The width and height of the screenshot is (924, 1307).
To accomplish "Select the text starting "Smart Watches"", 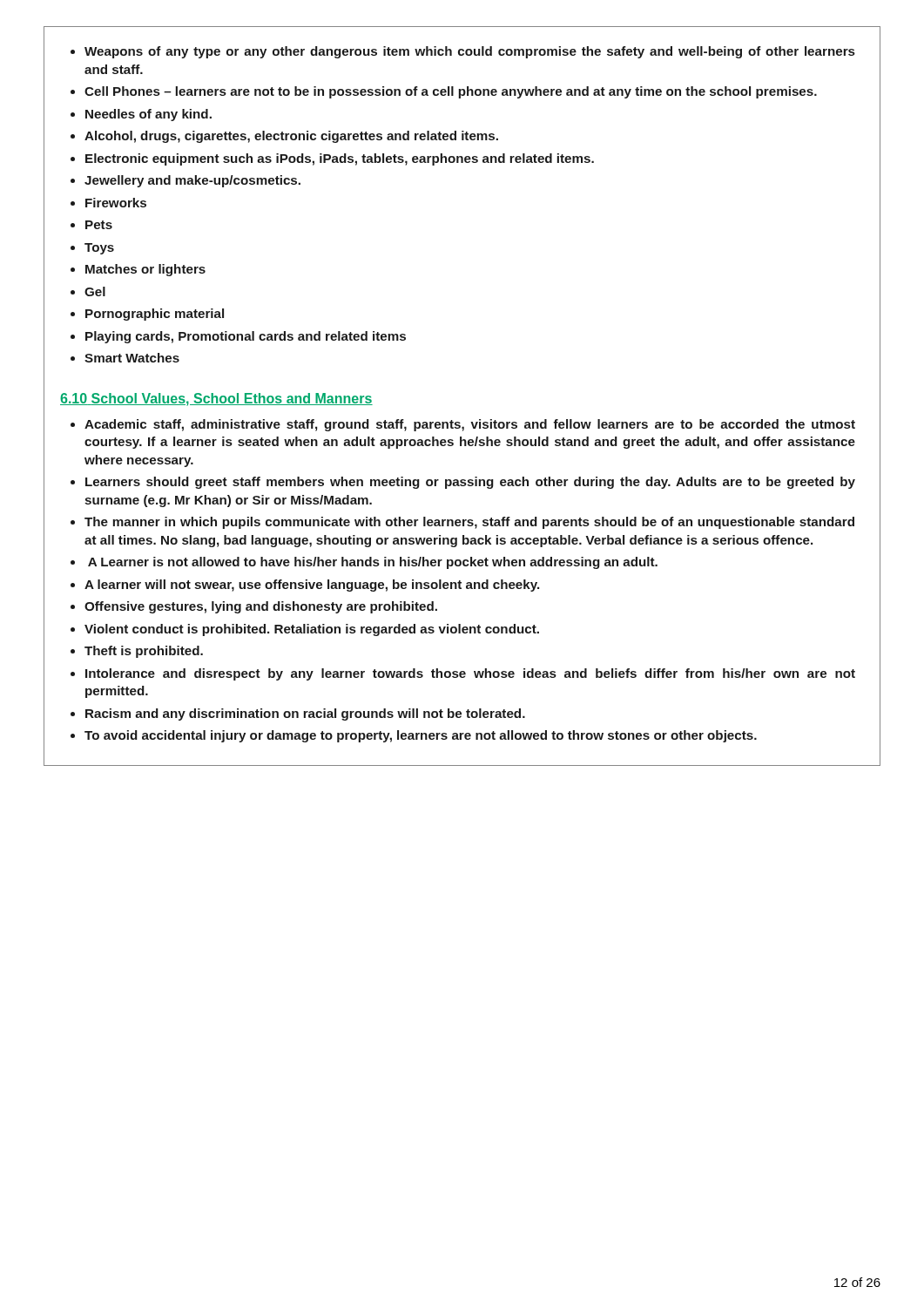I will pos(132,358).
